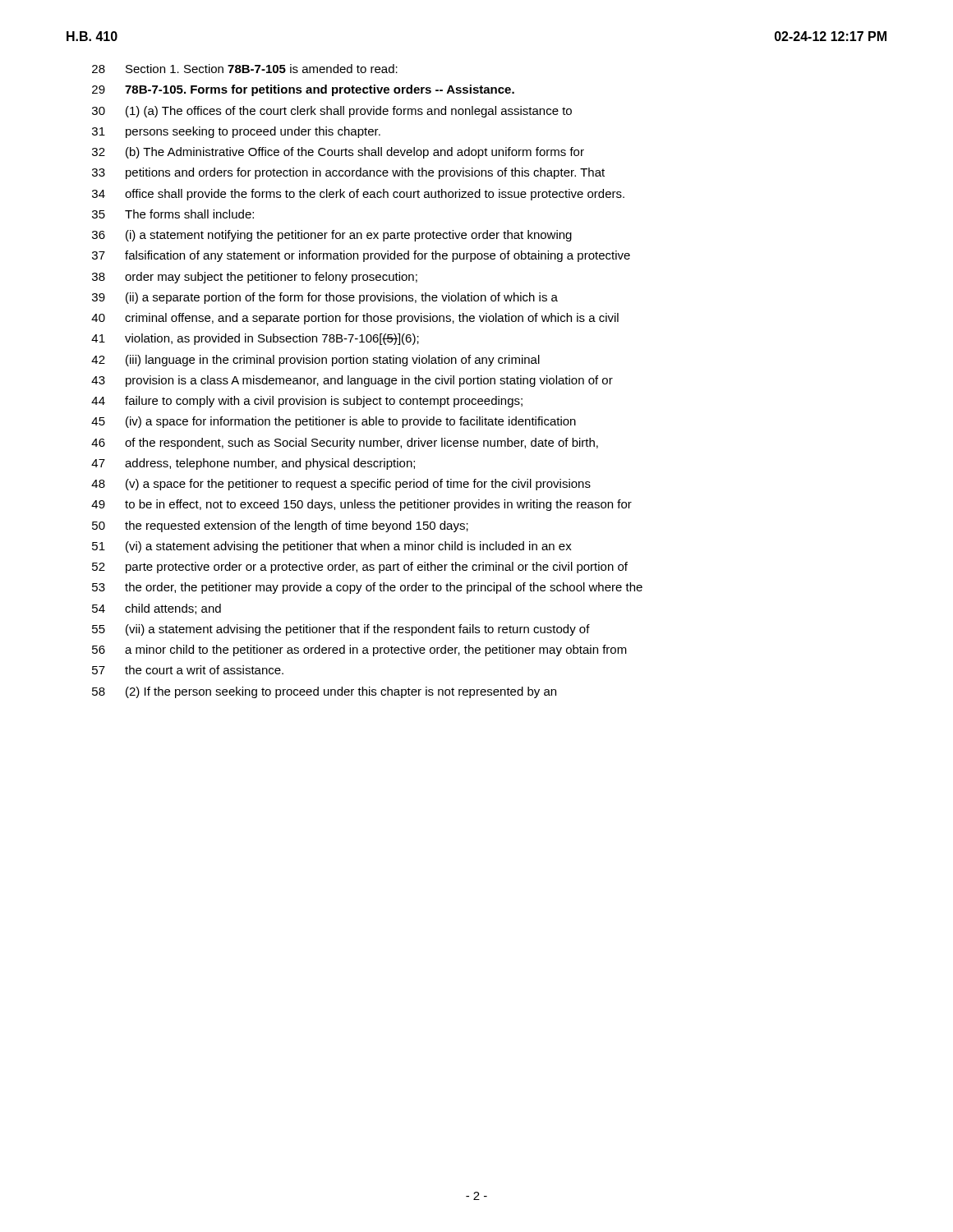
Task: Click on the text that reads "54 child attends; and"
Action: (157, 609)
